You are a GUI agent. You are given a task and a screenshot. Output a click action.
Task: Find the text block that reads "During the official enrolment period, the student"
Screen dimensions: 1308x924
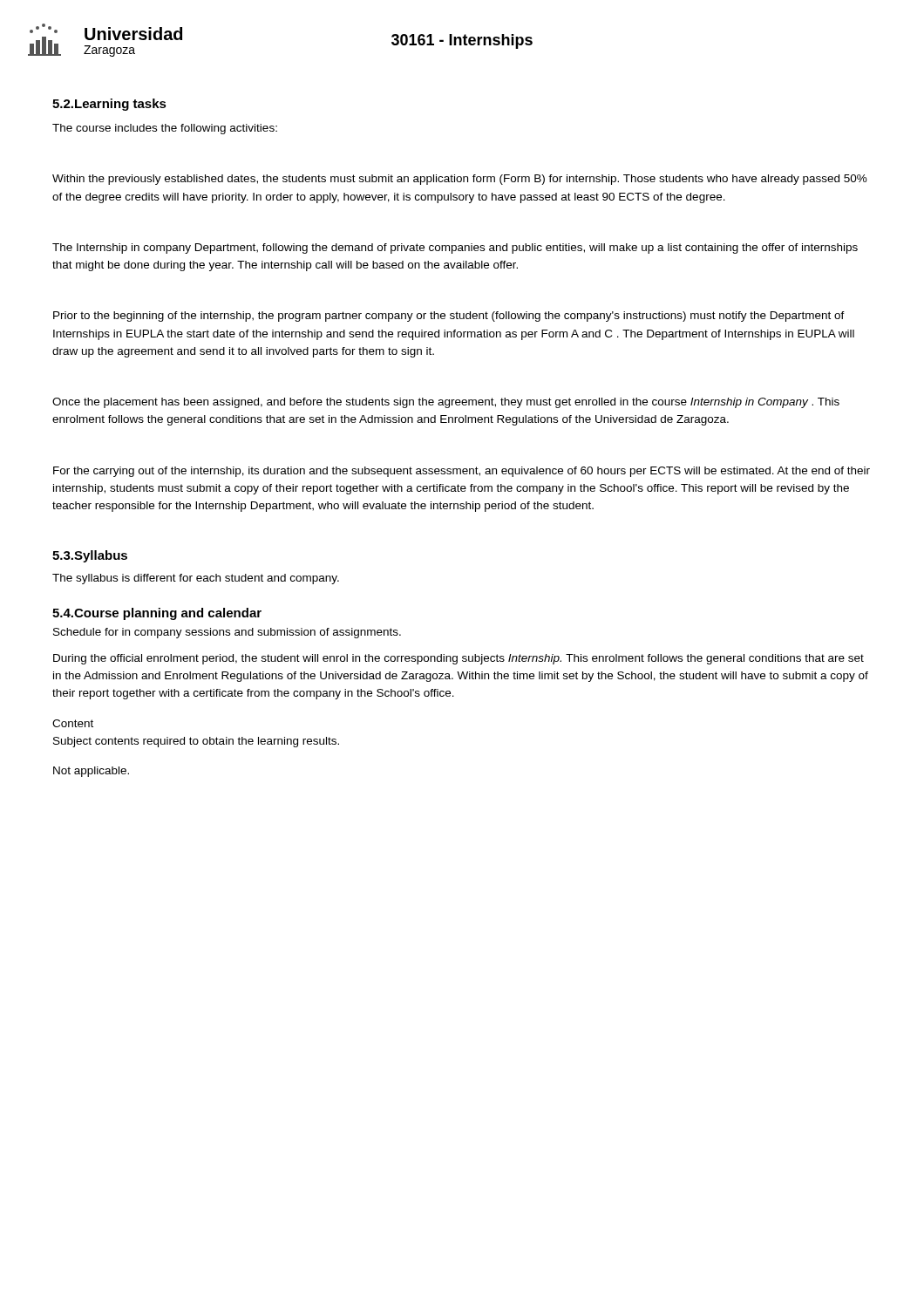(460, 675)
